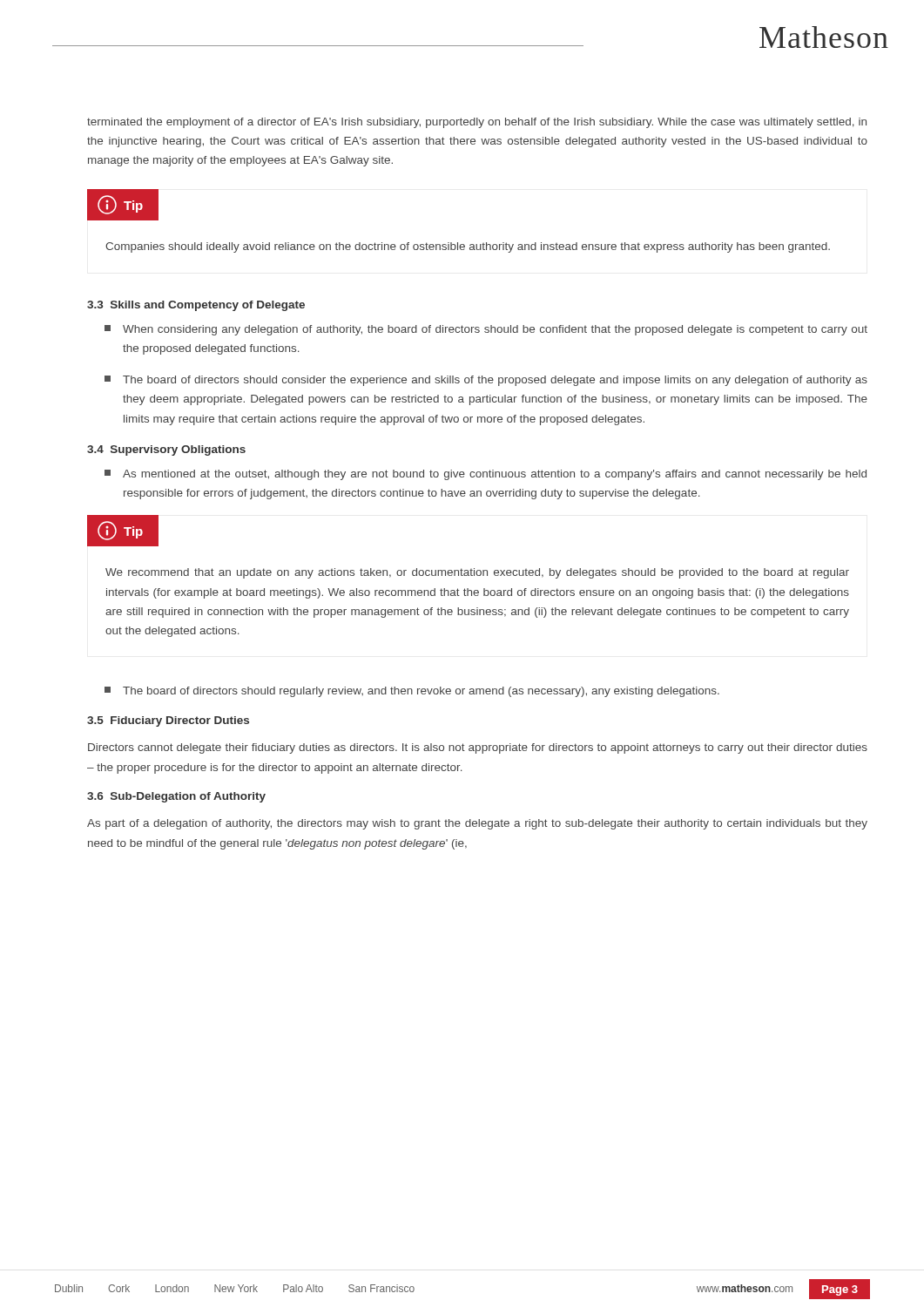The image size is (924, 1307).
Task: Point to the block beginning "The board of directors should consider the experience"
Action: click(x=486, y=399)
